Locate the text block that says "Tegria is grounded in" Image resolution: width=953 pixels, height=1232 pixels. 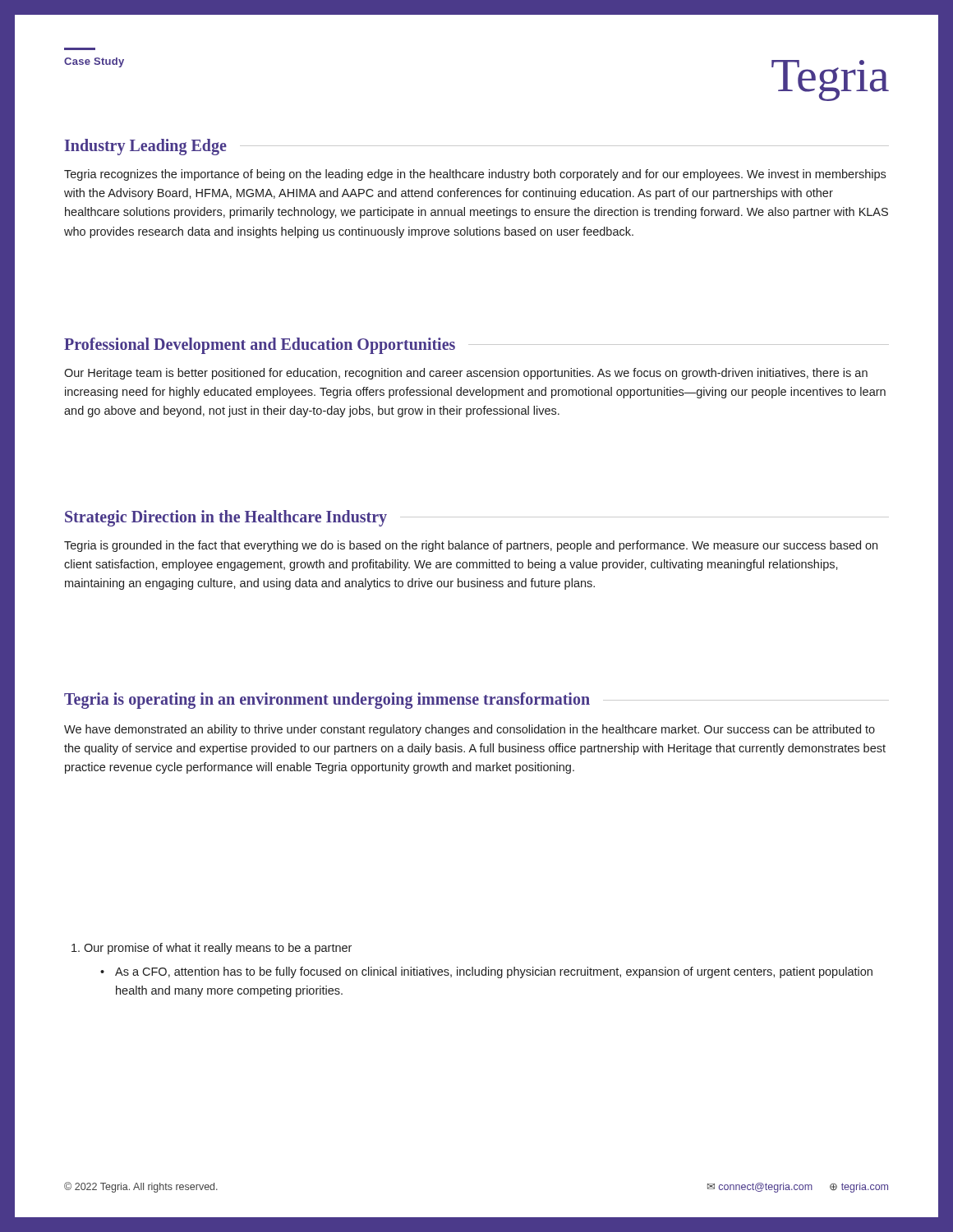coord(476,565)
